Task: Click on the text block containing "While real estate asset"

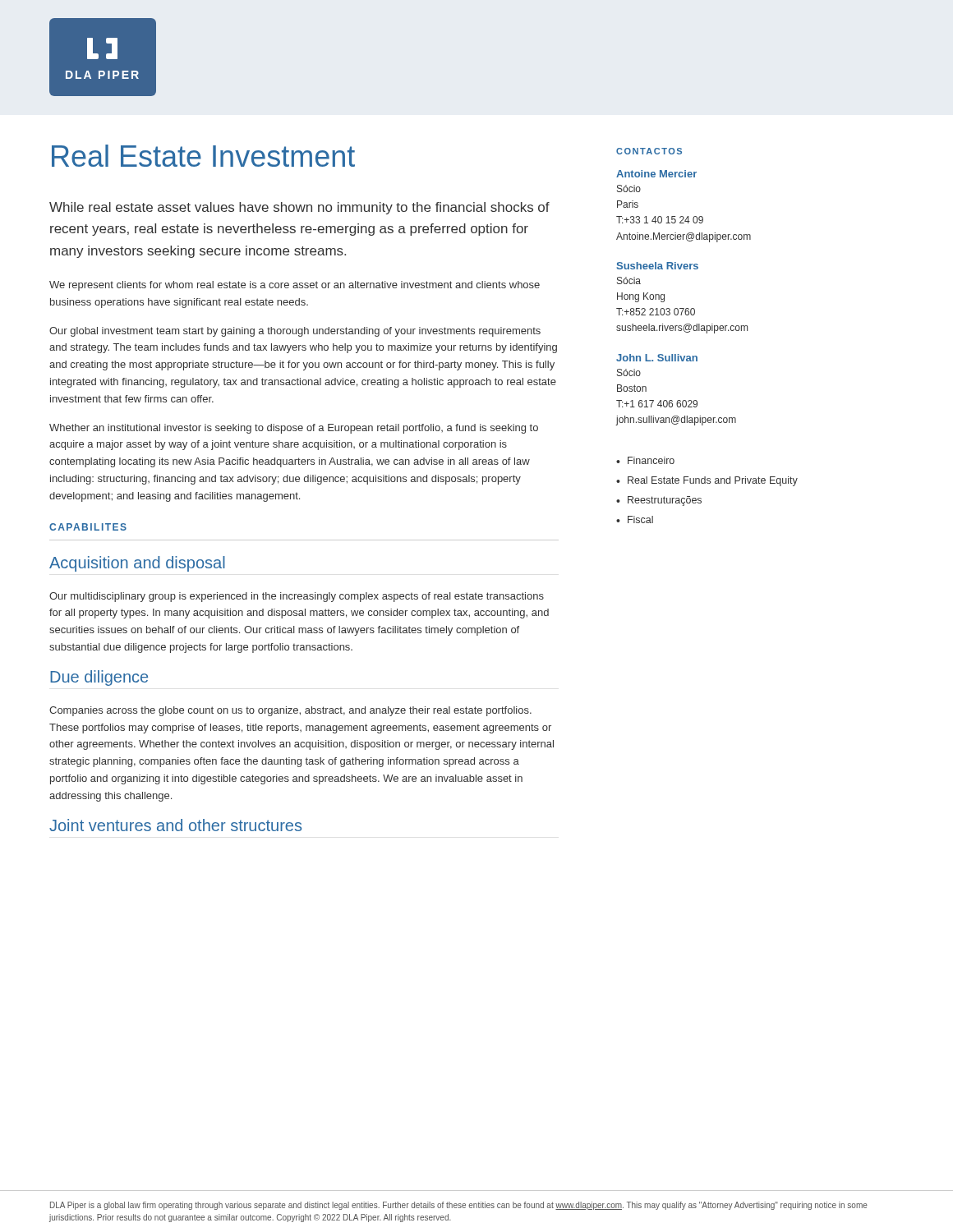Action: tap(304, 230)
